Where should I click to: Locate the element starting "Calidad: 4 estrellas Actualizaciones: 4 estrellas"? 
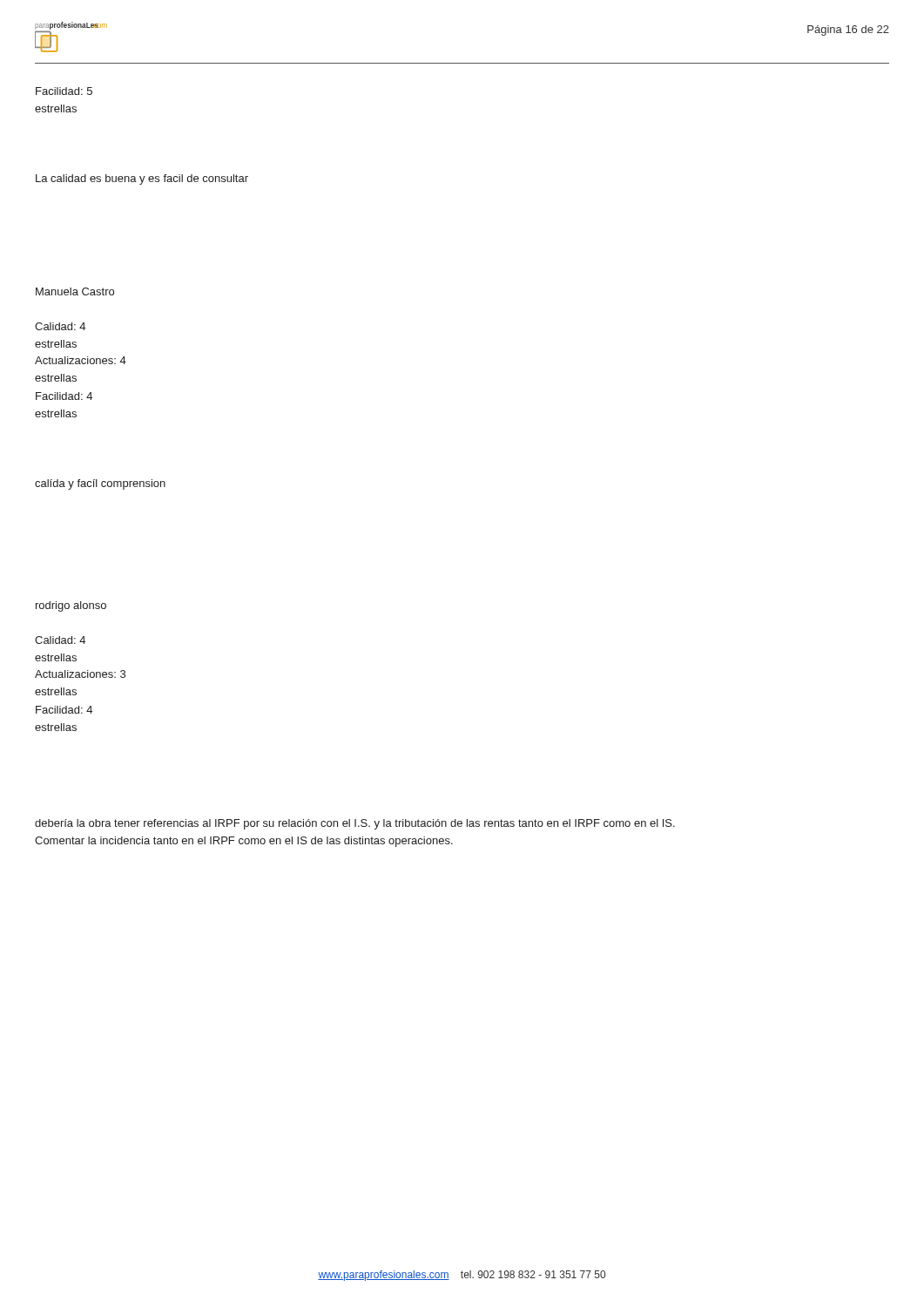point(80,352)
